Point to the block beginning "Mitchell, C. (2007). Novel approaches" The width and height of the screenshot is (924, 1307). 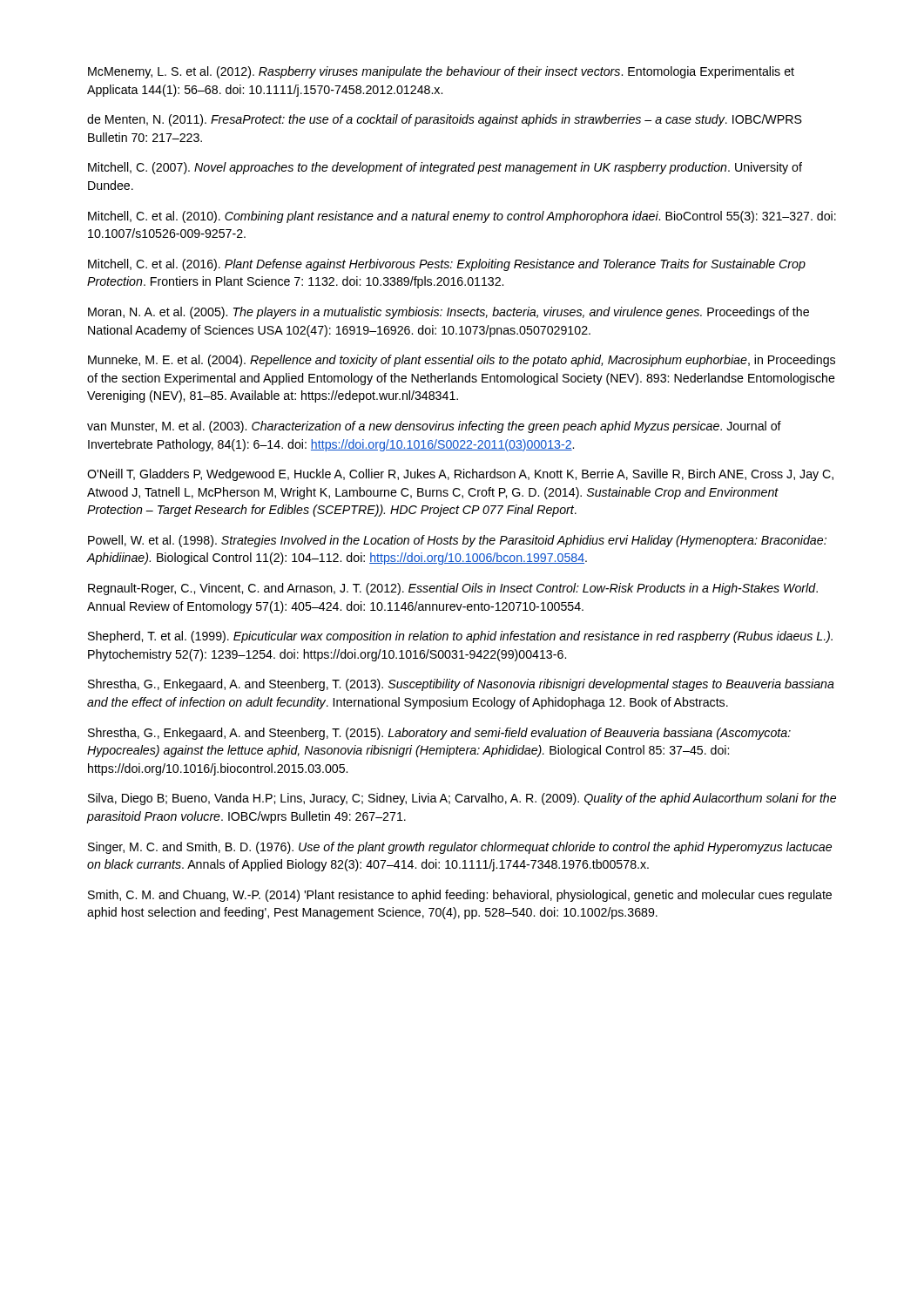pos(445,177)
